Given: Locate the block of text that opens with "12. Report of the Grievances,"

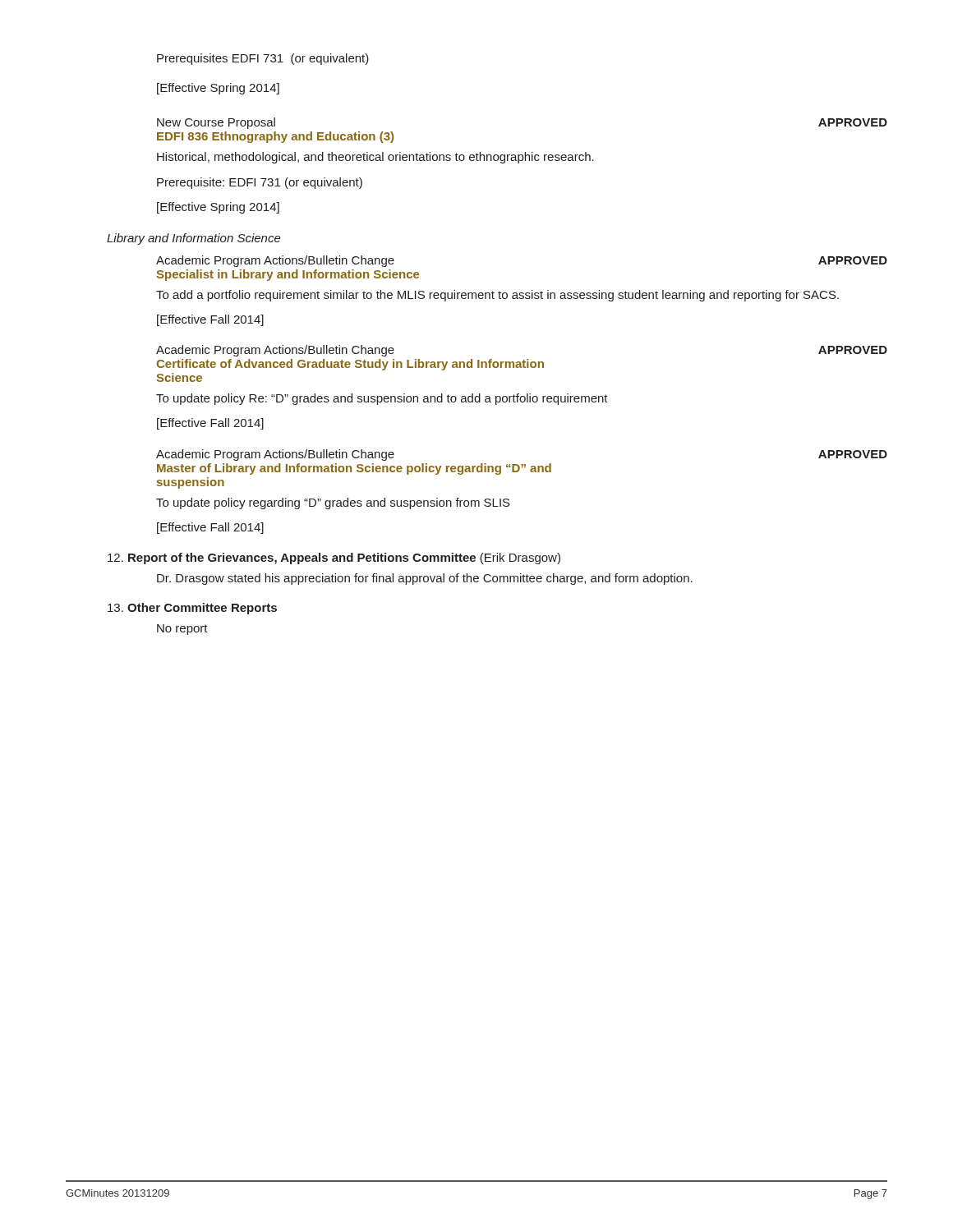Looking at the screenshot, I should (334, 557).
